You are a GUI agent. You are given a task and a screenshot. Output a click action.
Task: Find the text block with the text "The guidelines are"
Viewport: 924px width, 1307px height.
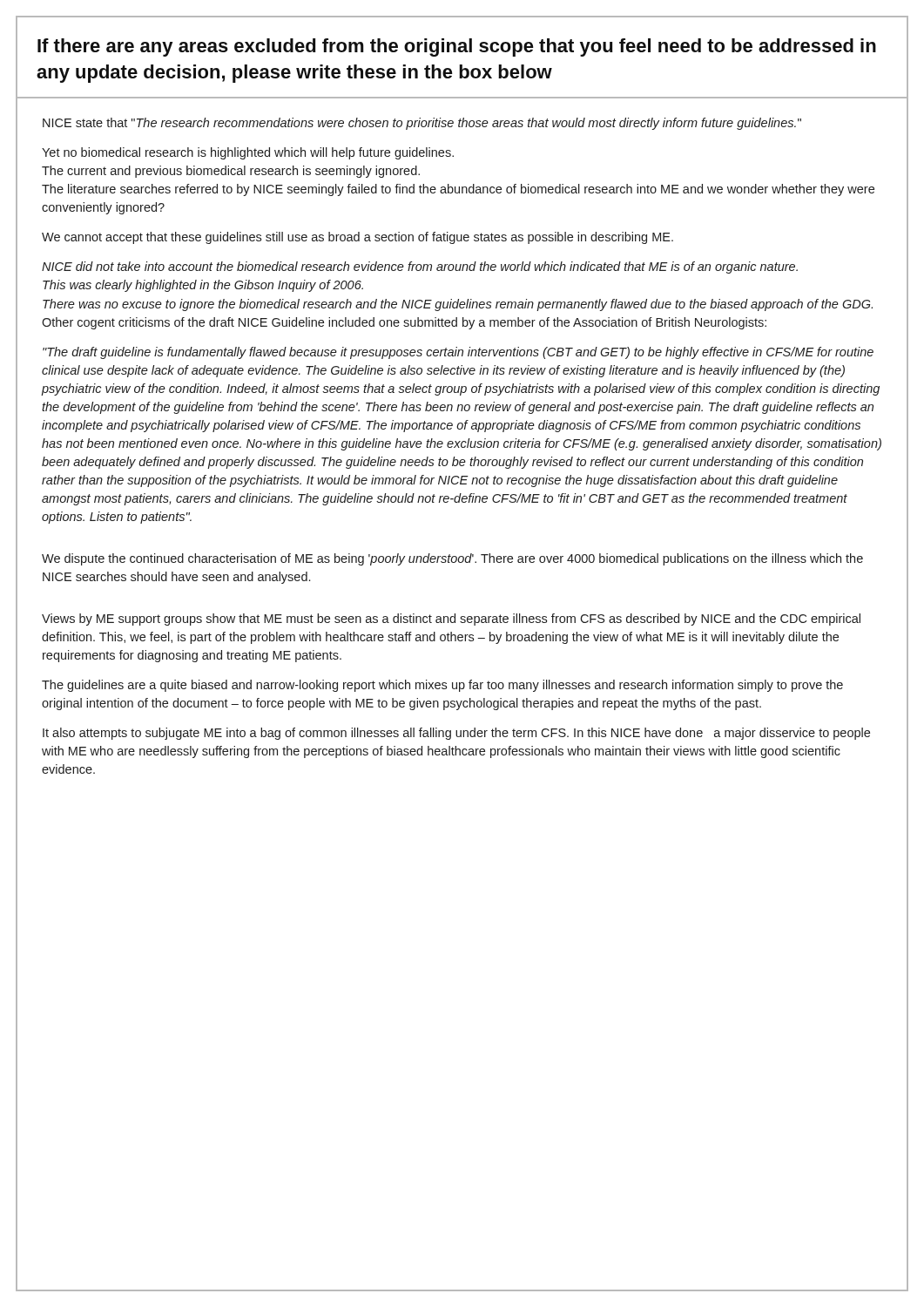coord(462,694)
